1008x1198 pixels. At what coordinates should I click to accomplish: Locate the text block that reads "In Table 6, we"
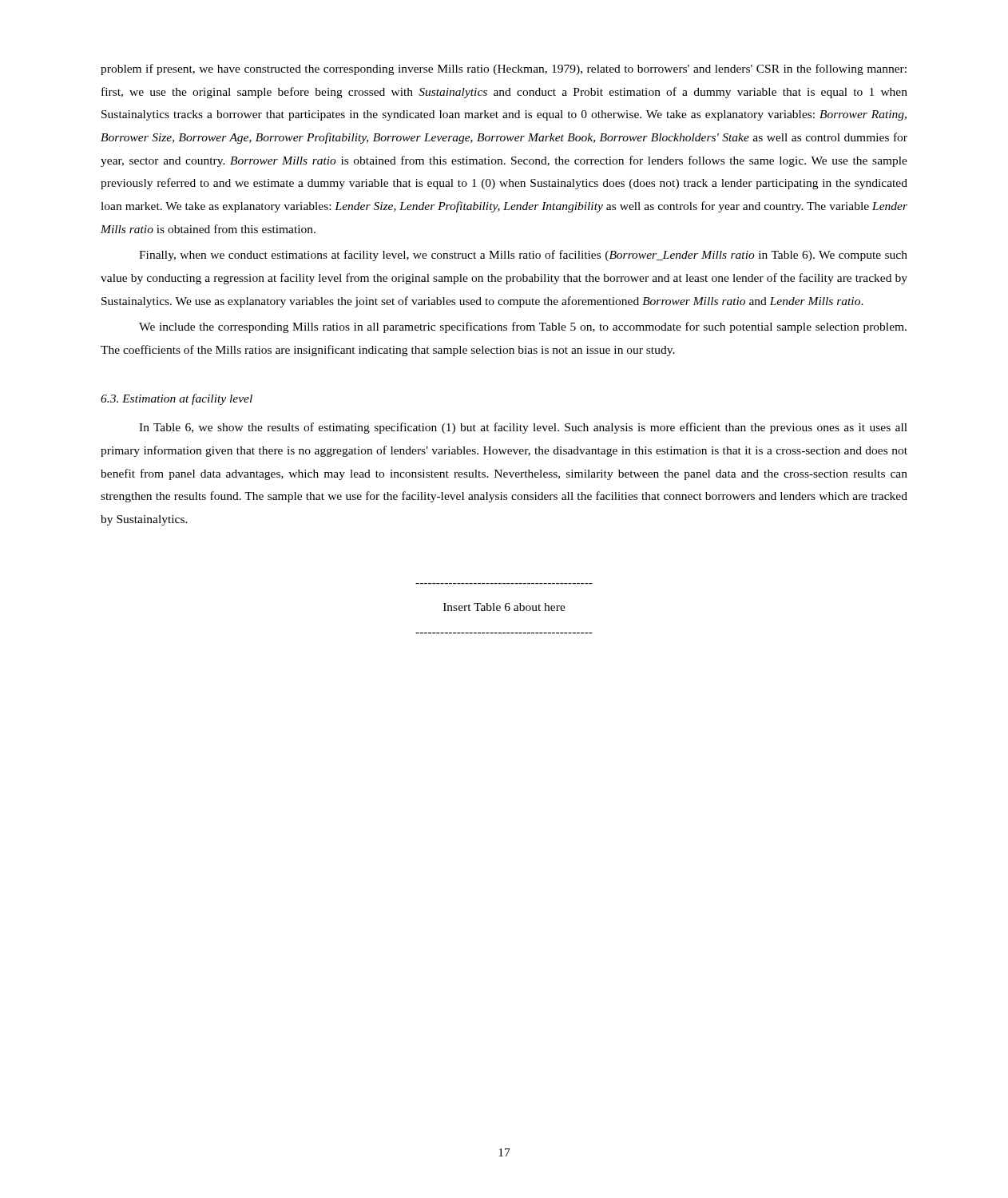[504, 473]
